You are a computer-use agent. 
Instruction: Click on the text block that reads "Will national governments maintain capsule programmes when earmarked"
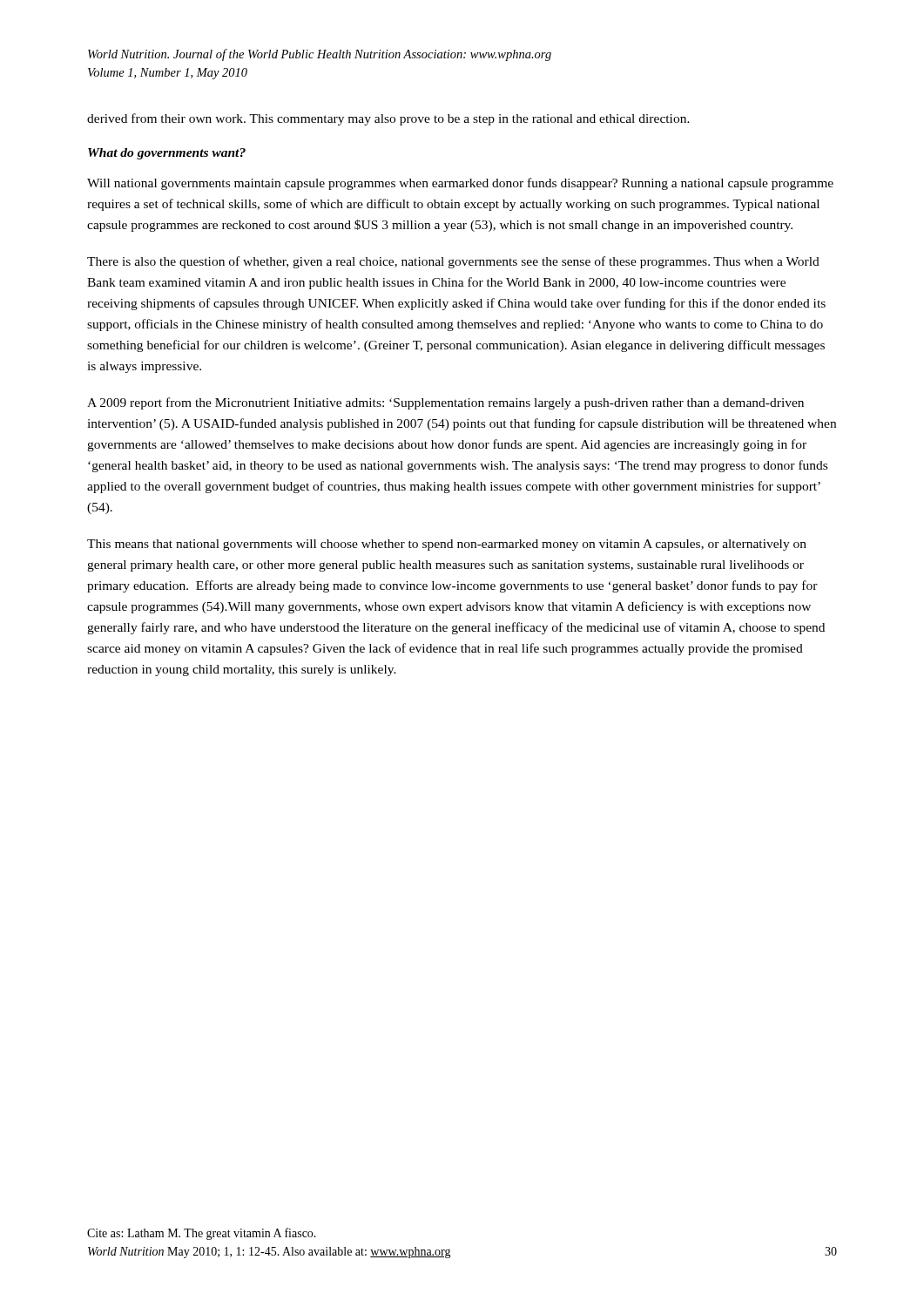tap(460, 203)
